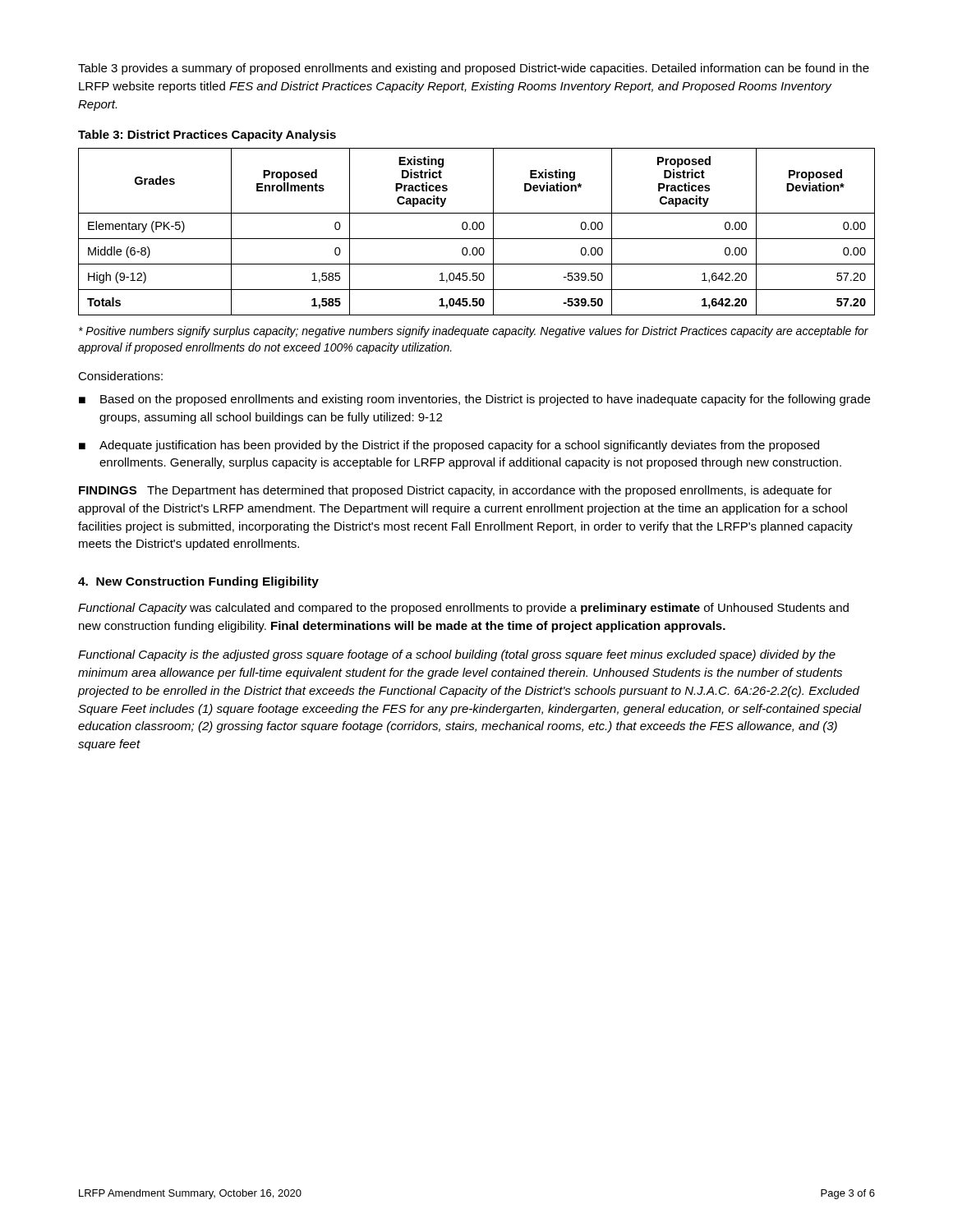Viewport: 953px width, 1232px height.
Task: Locate the element starting "FINDINGS The Department has determined that"
Action: point(465,517)
